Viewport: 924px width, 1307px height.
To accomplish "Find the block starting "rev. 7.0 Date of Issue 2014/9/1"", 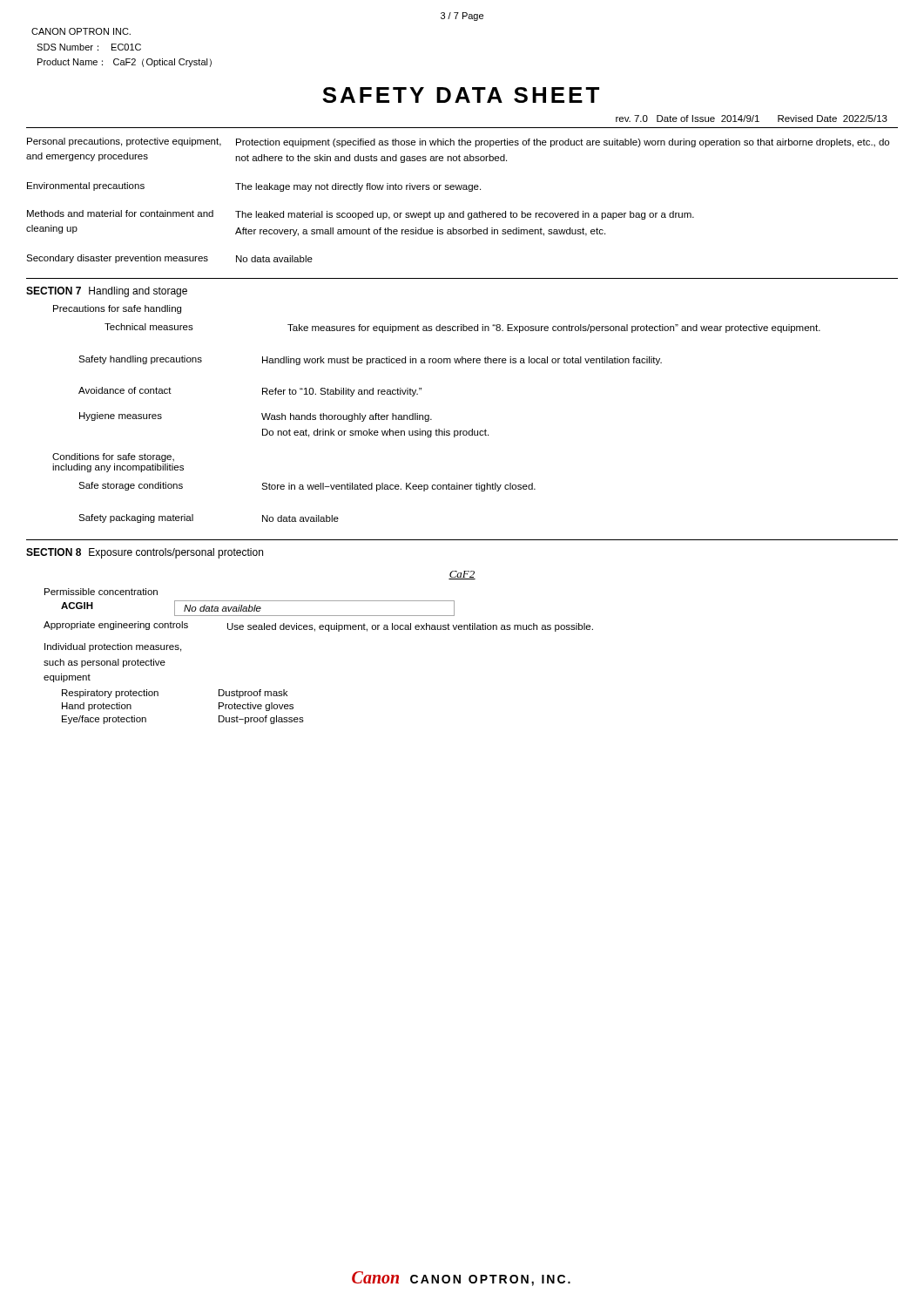I will tap(751, 119).
